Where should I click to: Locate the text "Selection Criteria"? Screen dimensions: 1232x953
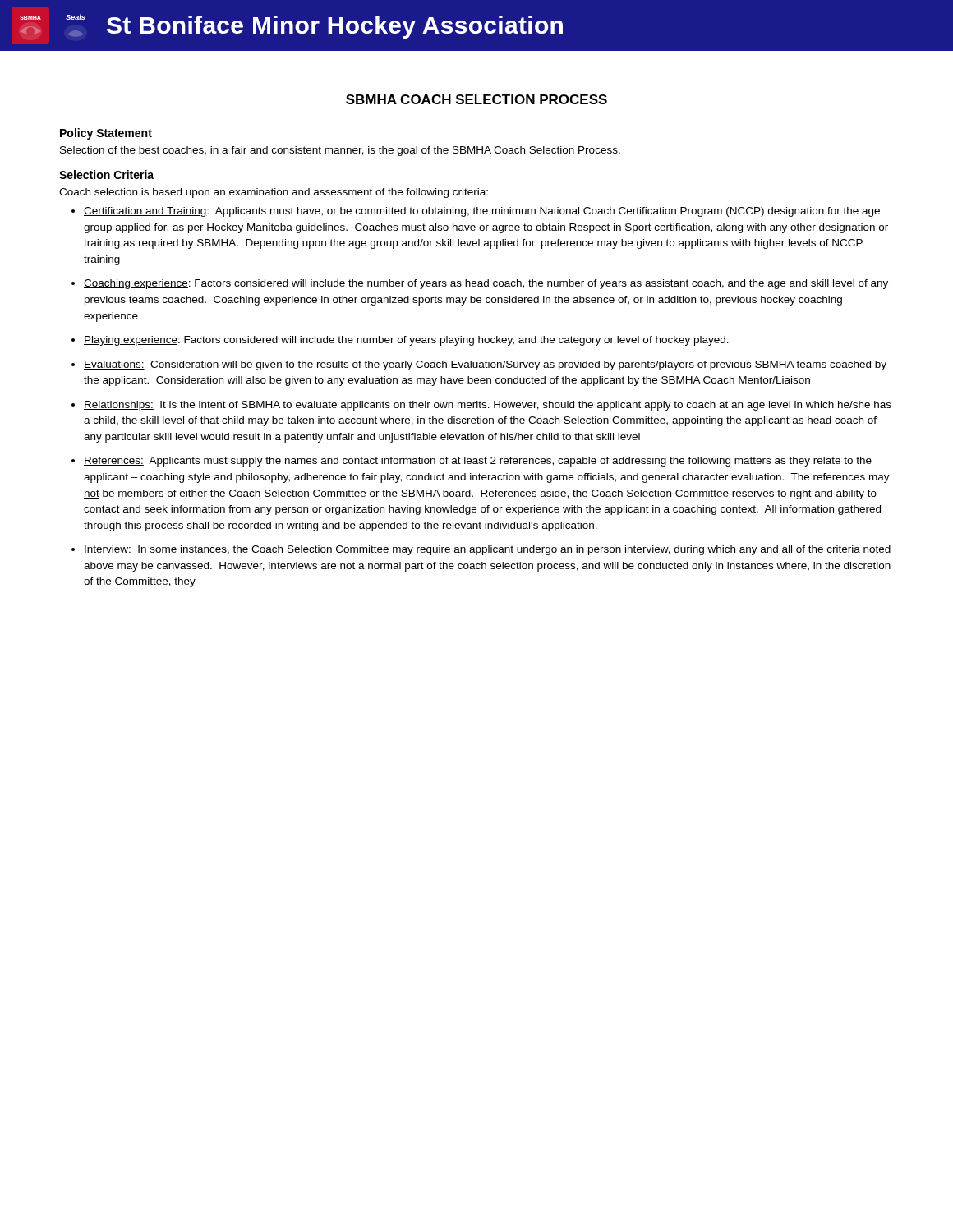(x=106, y=175)
